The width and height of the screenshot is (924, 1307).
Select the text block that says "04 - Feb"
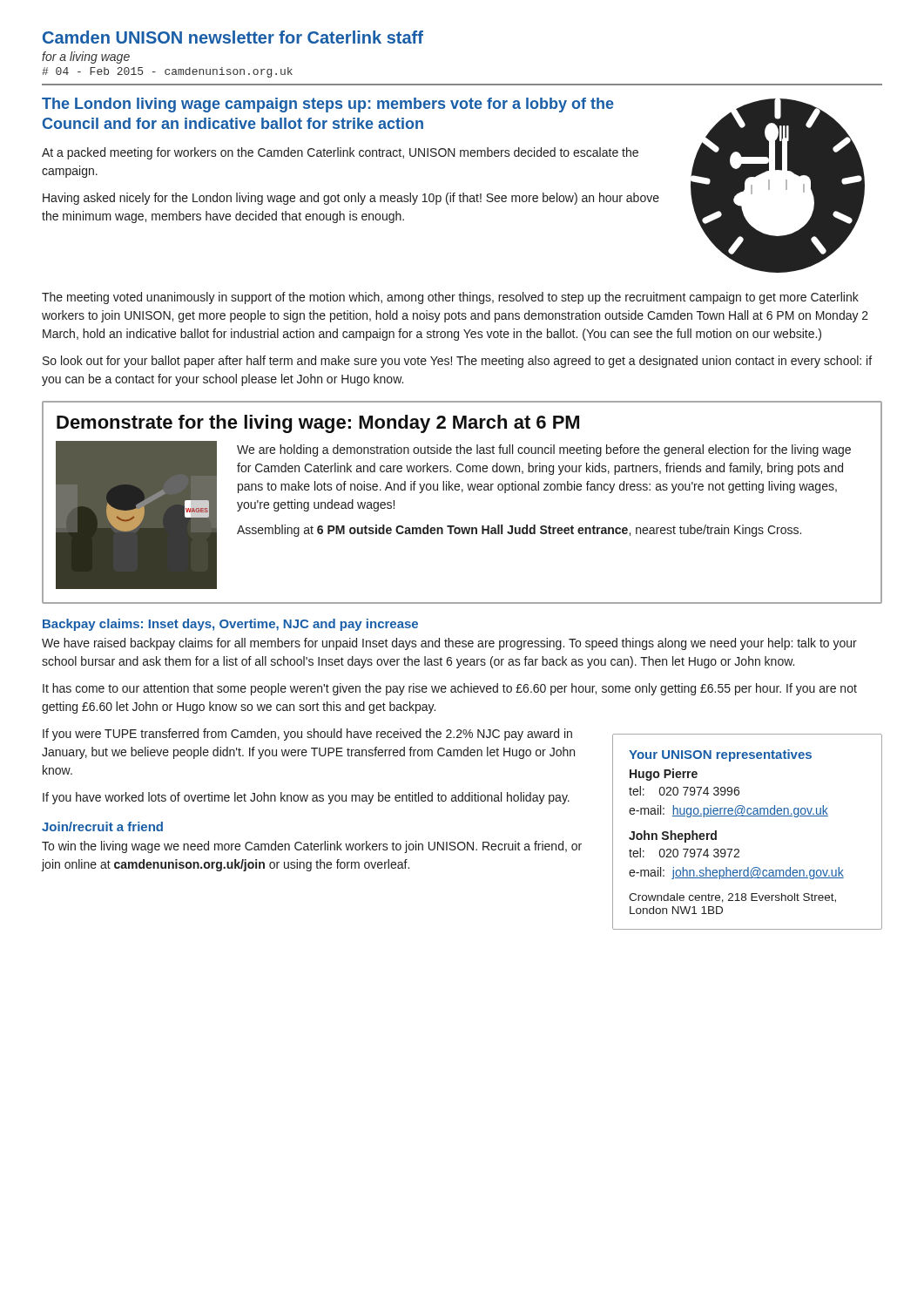(x=167, y=72)
